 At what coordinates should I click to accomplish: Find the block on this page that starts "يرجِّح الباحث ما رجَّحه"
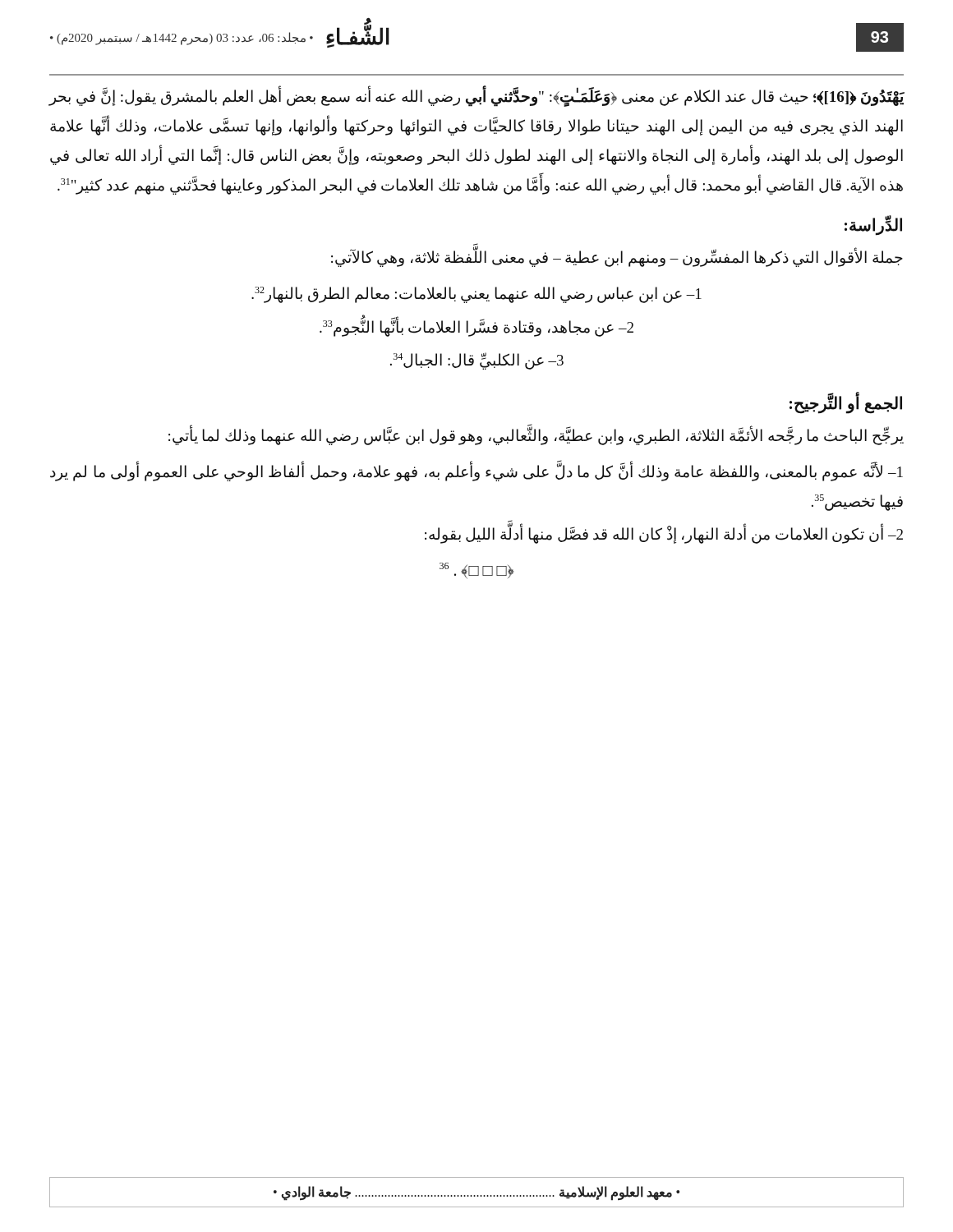tap(535, 436)
